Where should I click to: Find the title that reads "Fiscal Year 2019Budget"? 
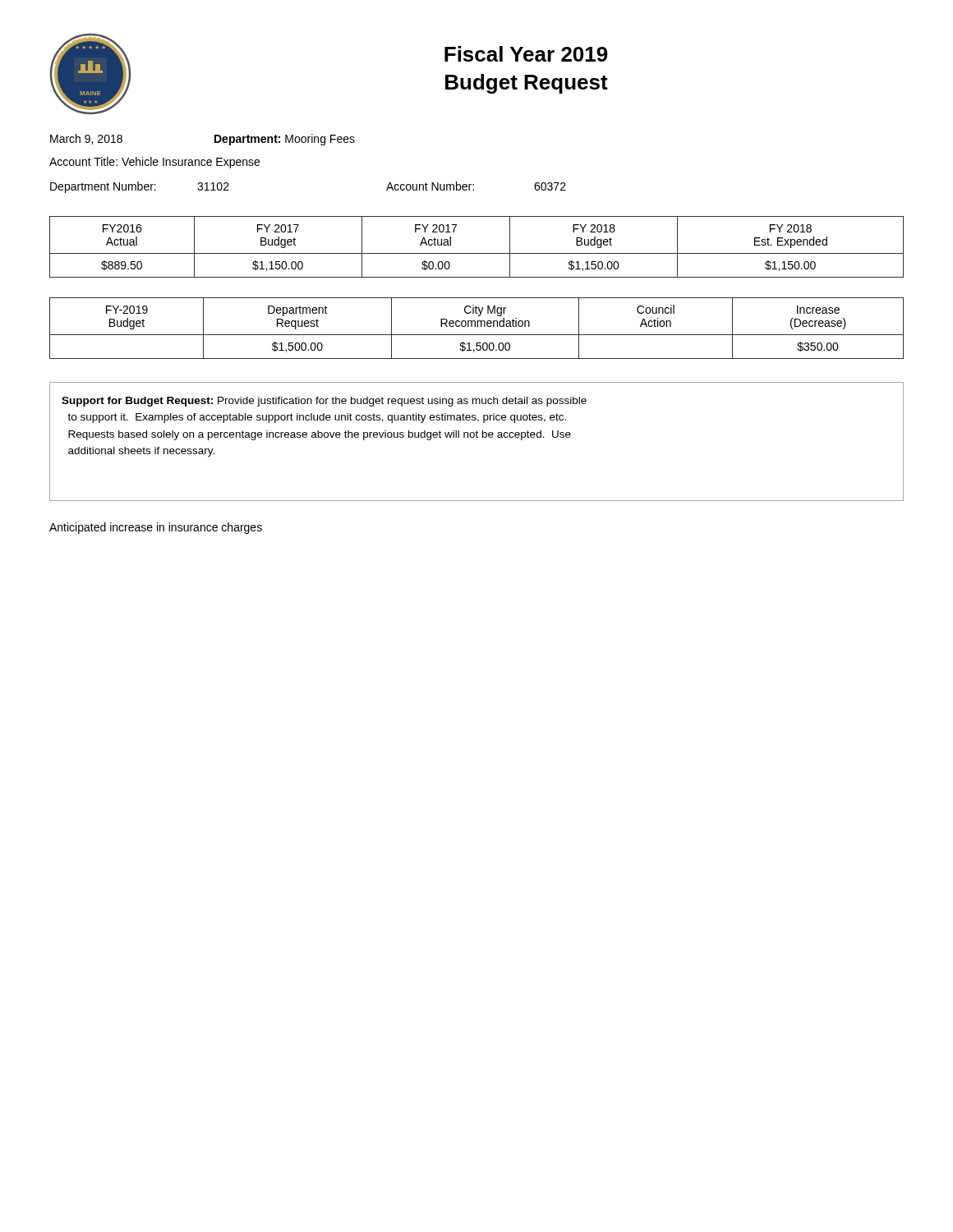tap(526, 69)
